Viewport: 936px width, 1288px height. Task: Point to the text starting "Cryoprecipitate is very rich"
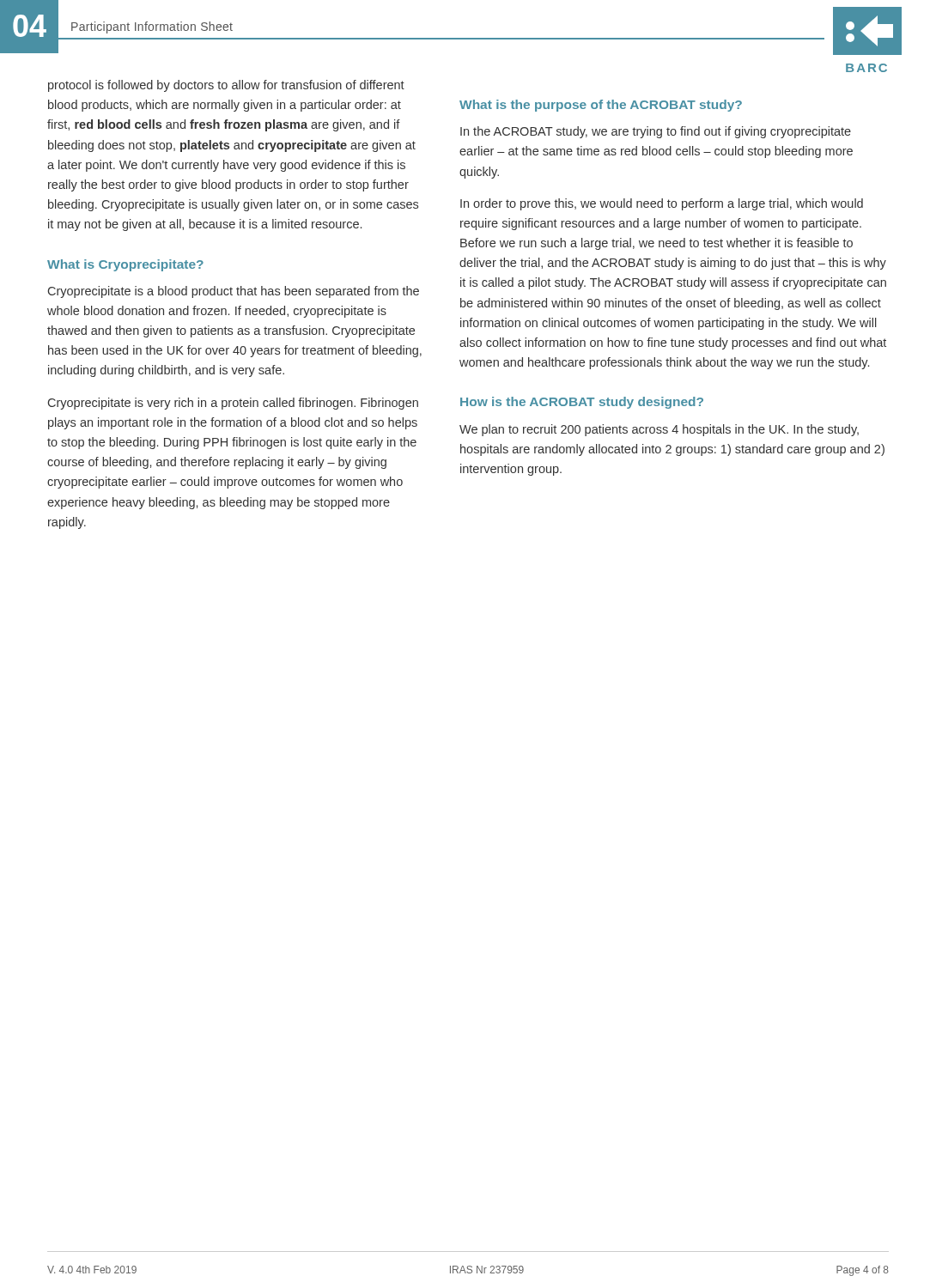pos(233,462)
